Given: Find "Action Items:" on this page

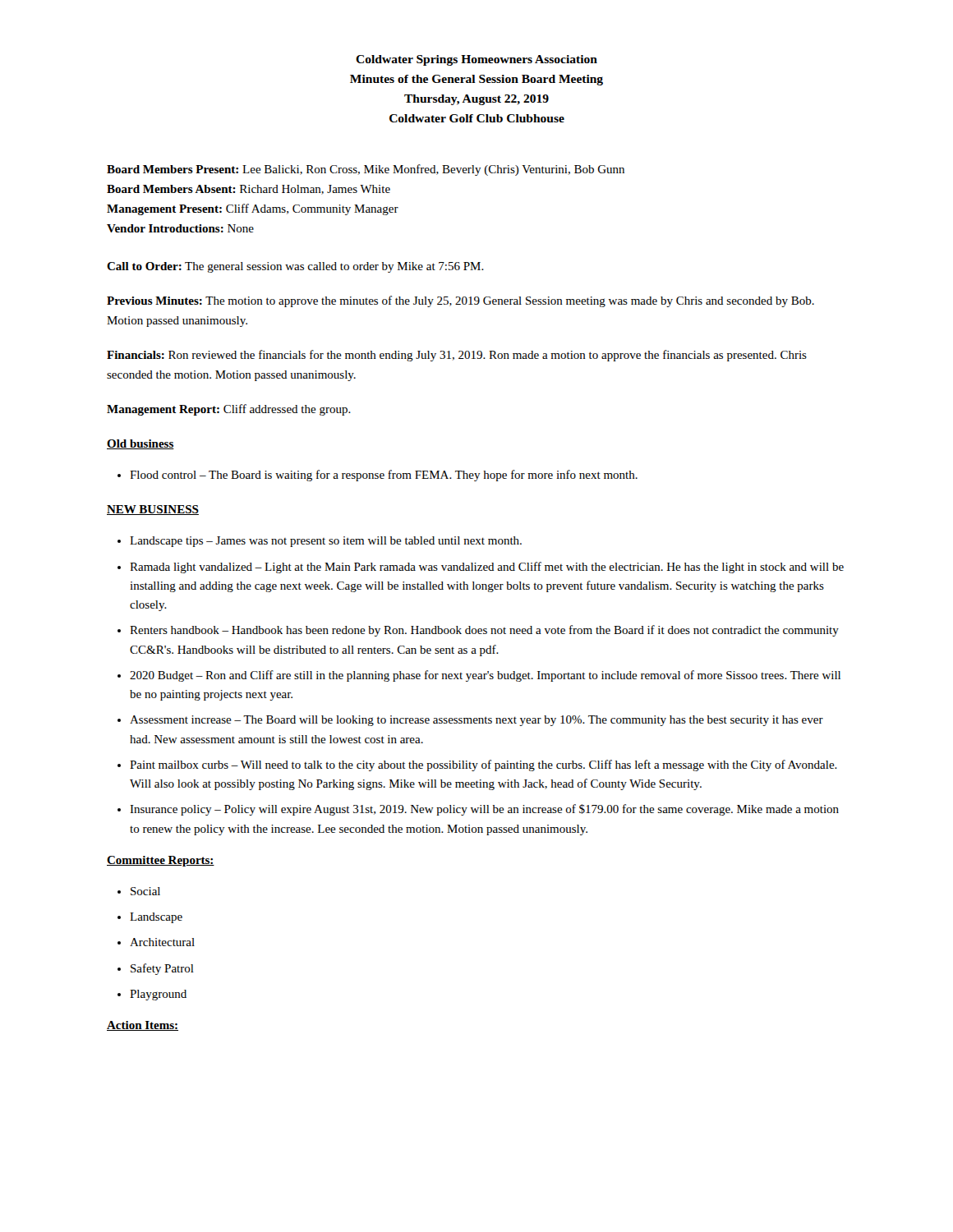Looking at the screenshot, I should tap(143, 1025).
